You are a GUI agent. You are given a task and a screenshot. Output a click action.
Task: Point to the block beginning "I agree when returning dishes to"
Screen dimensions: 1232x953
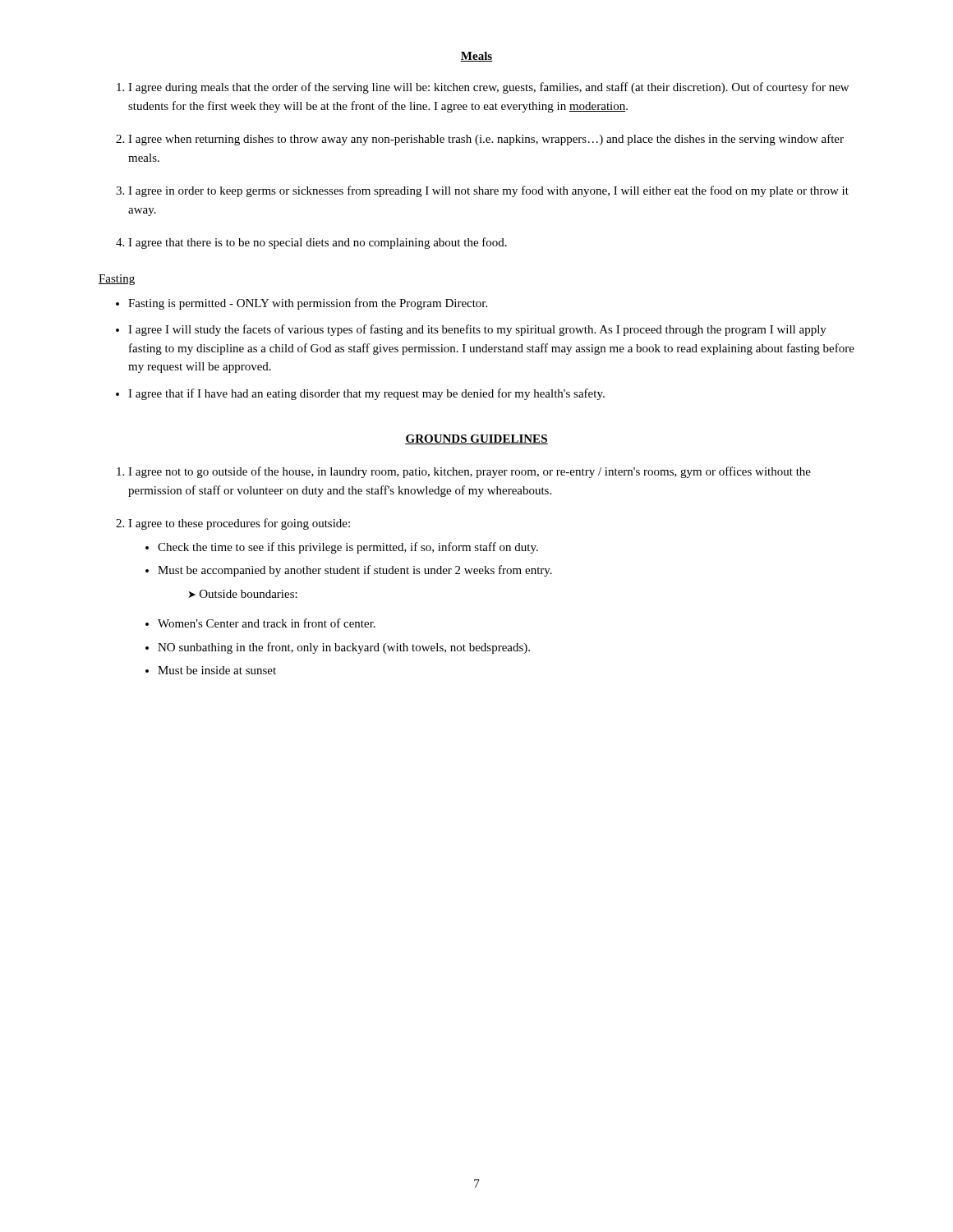tap(476, 148)
